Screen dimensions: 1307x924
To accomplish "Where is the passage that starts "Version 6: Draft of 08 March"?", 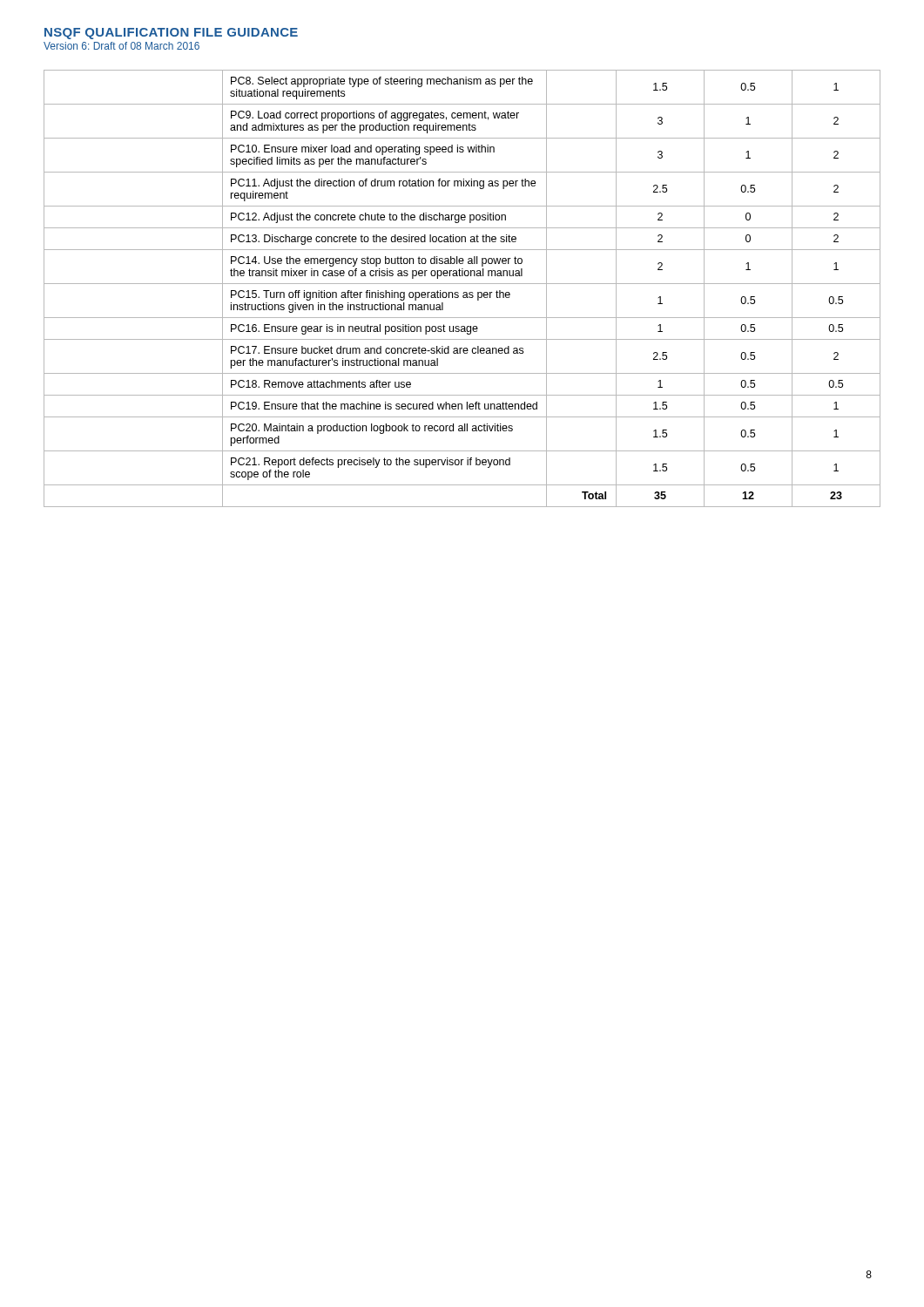I will (x=122, y=46).
